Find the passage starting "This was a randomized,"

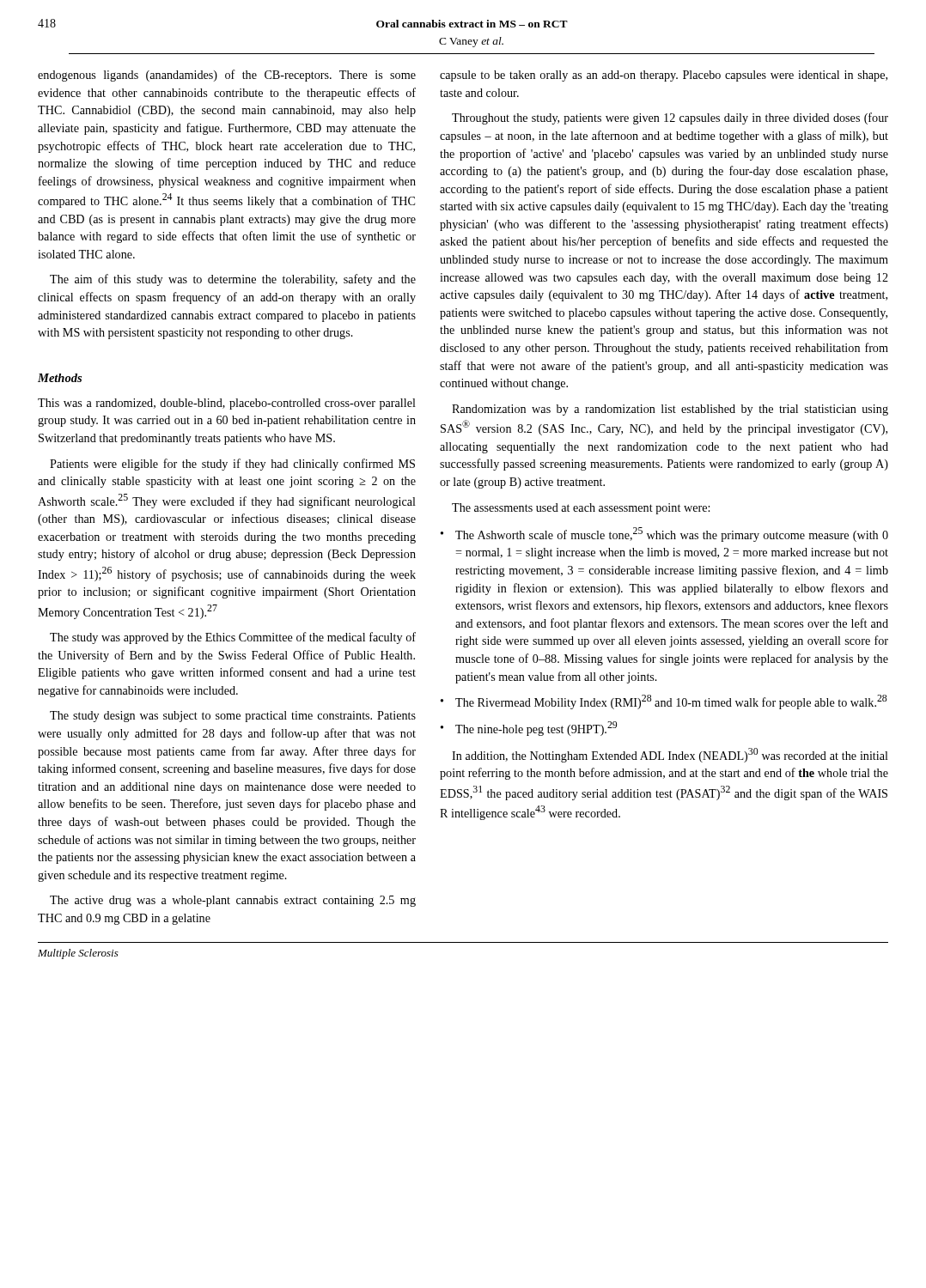tap(227, 420)
